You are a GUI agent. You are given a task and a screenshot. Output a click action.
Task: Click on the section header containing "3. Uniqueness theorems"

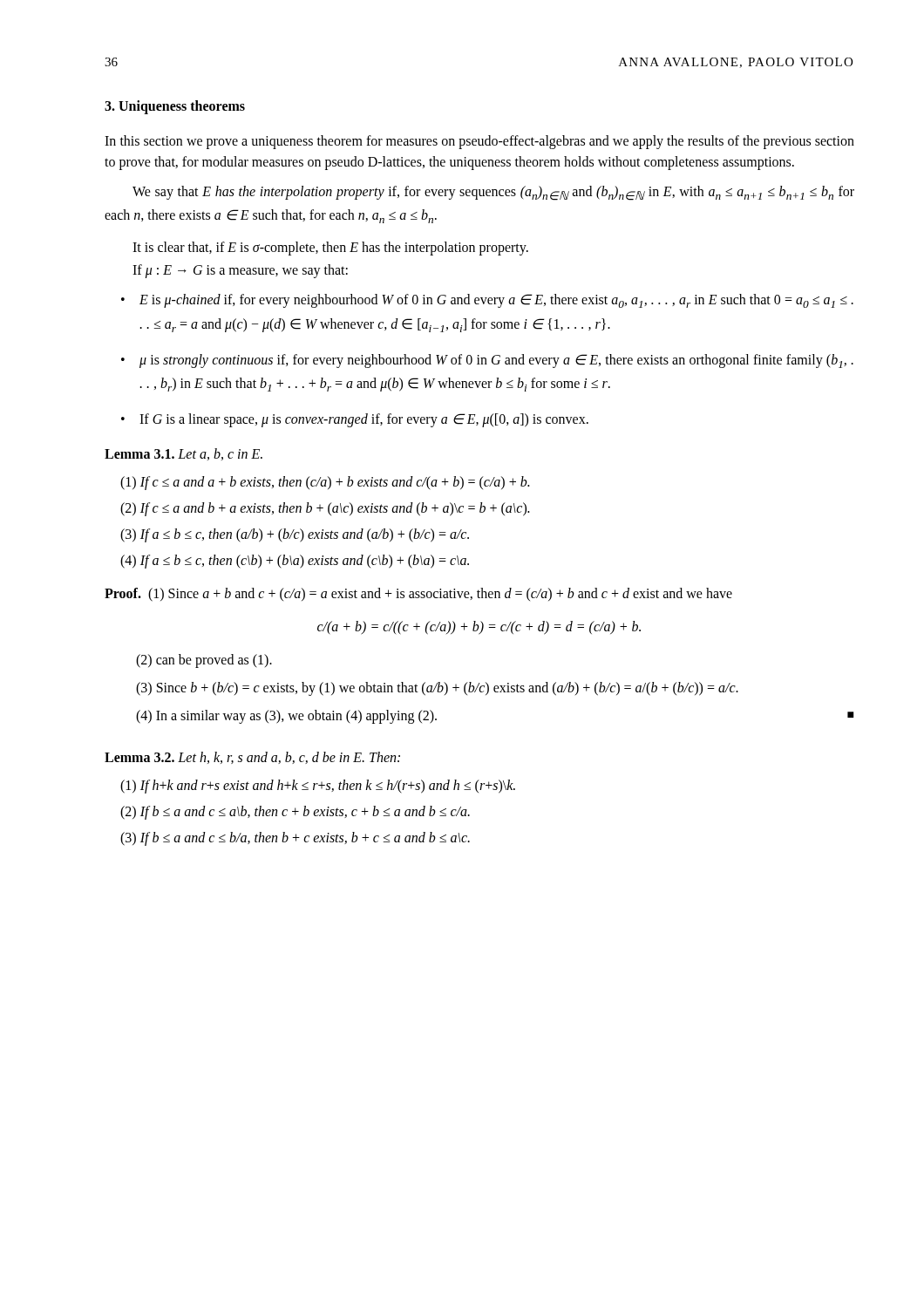[175, 106]
